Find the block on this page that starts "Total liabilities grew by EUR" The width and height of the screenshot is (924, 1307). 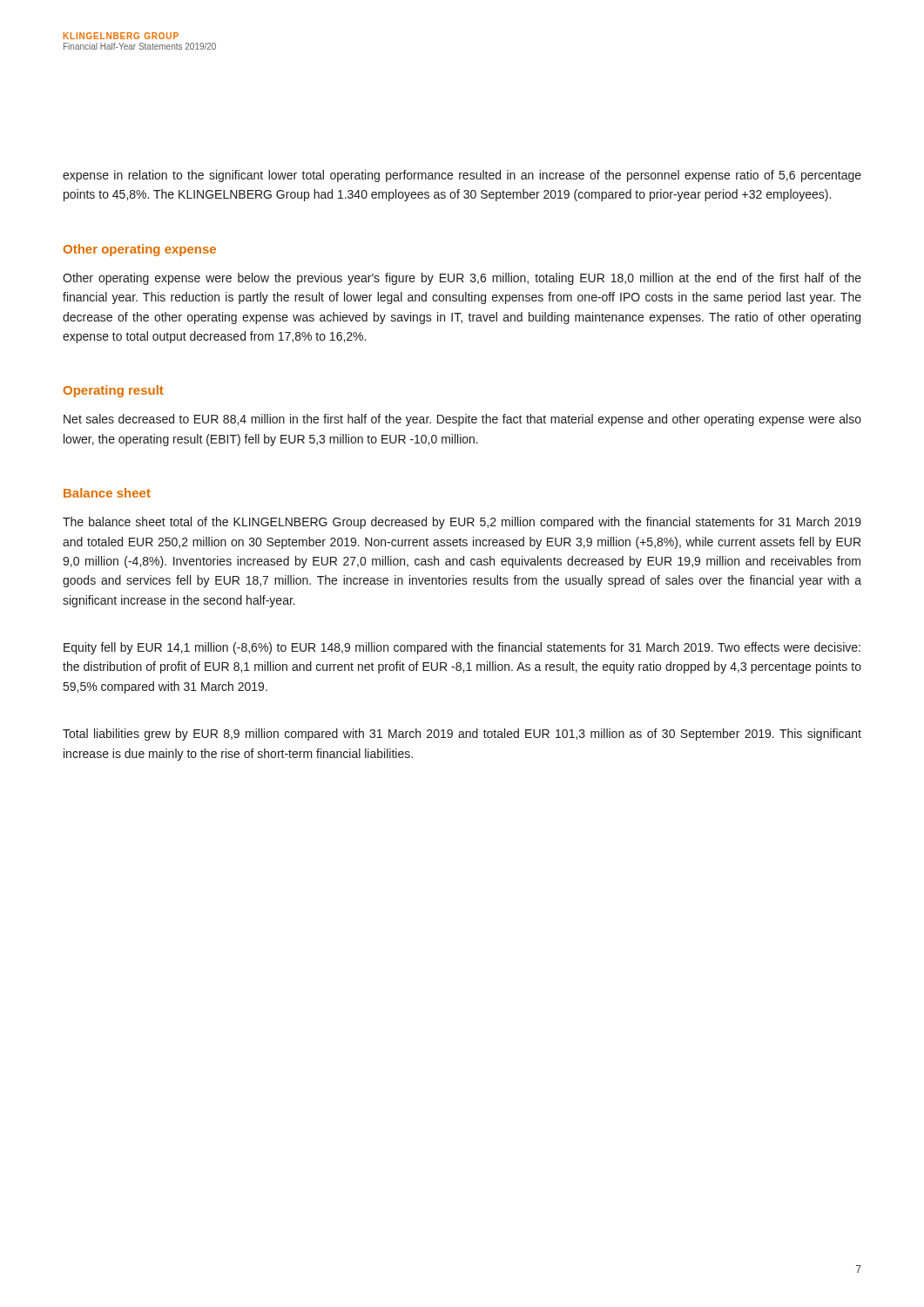(462, 744)
